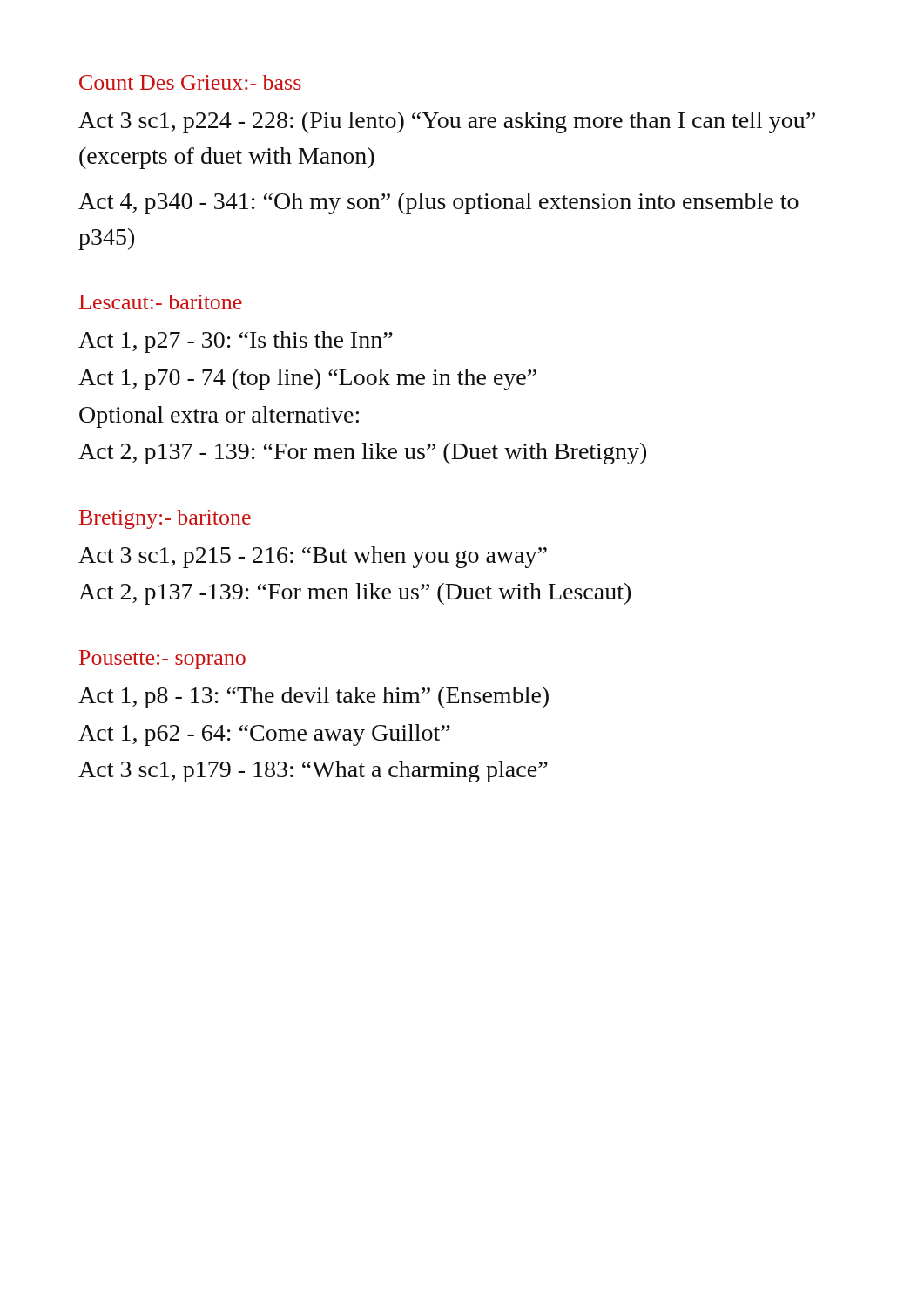Select the block starting "Act 3 sc1, p224 -"
This screenshot has width=924, height=1307.
(x=447, y=137)
